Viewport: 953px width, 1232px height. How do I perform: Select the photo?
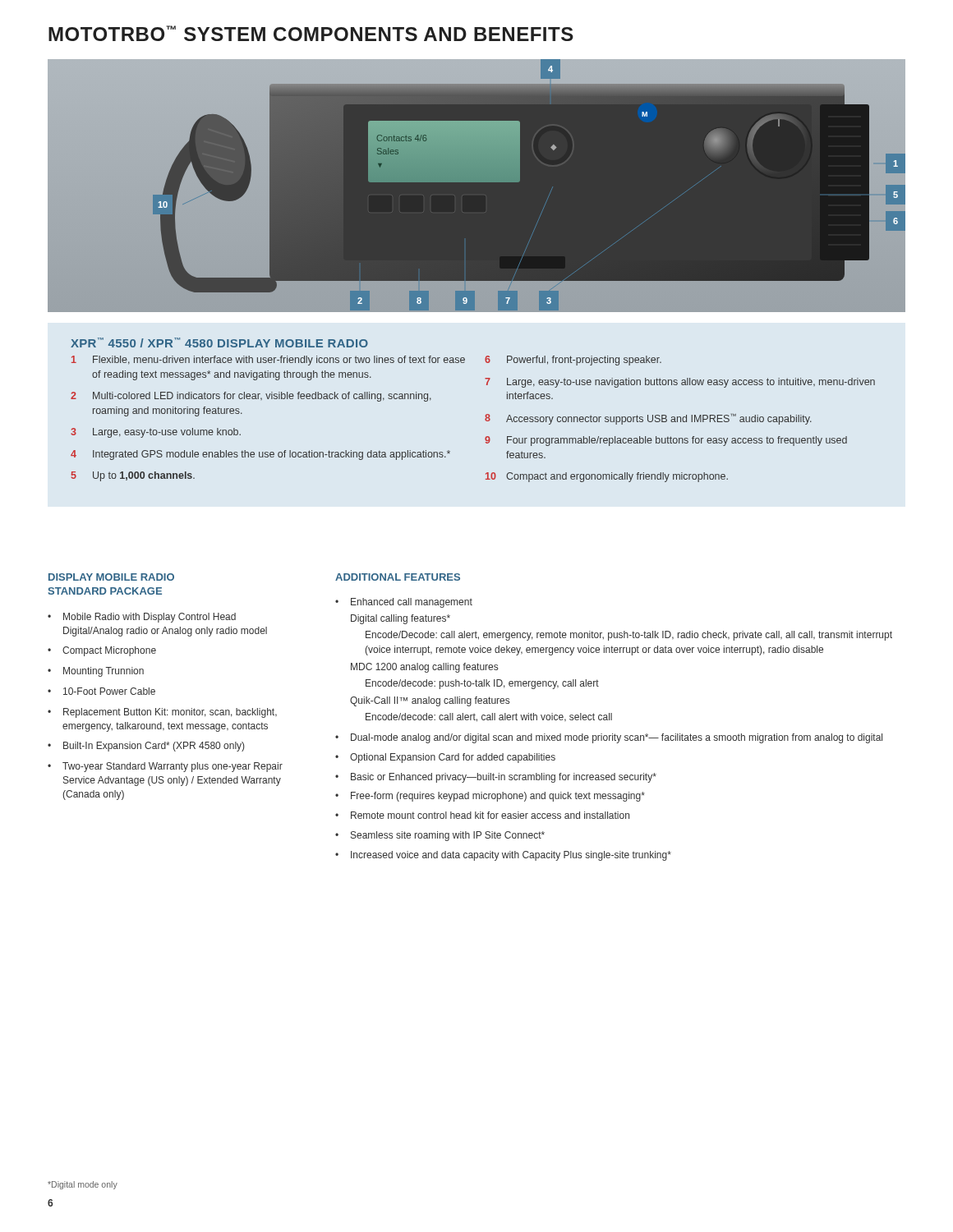(476, 186)
